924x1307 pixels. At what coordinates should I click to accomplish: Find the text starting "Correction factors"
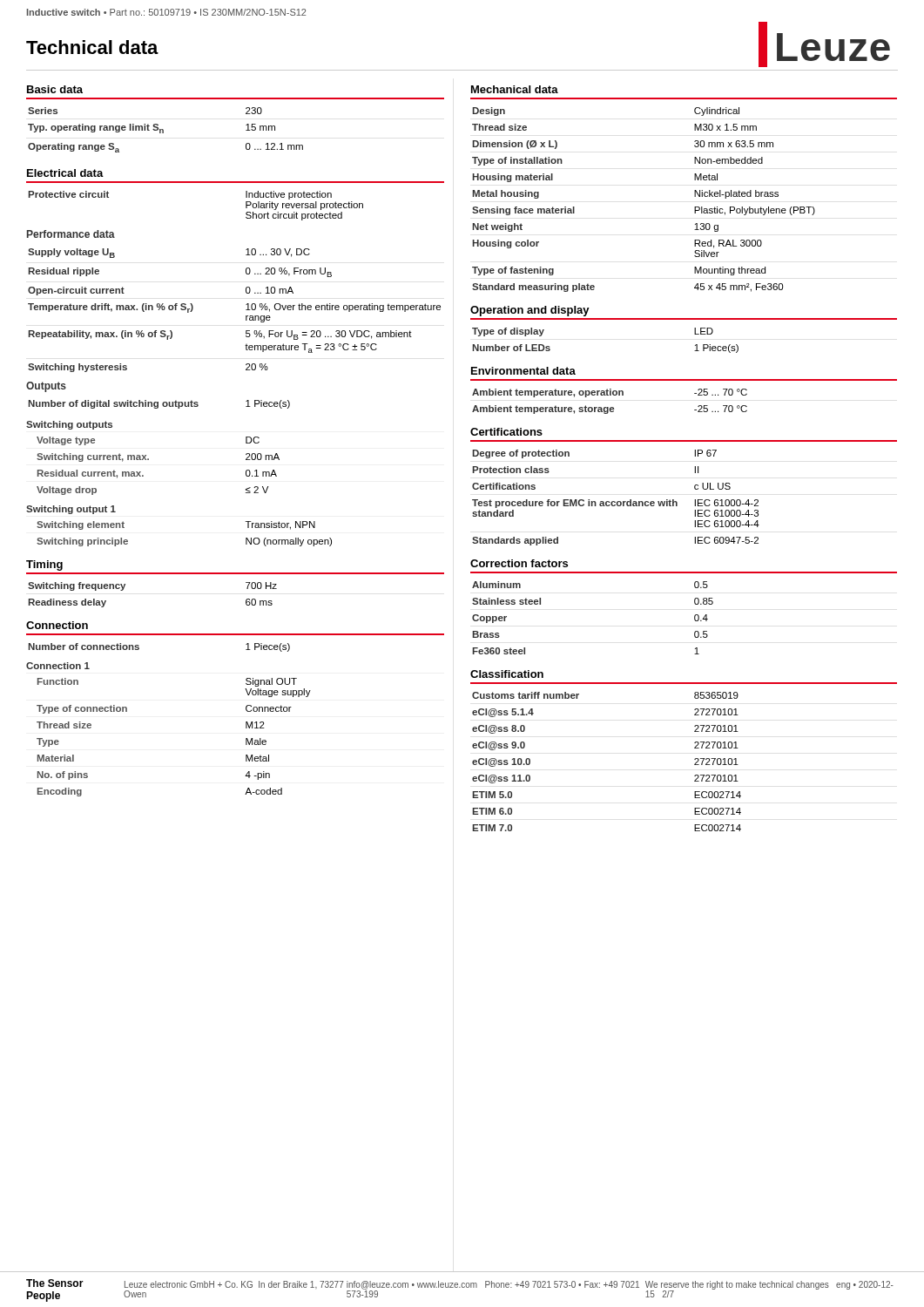(519, 563)
